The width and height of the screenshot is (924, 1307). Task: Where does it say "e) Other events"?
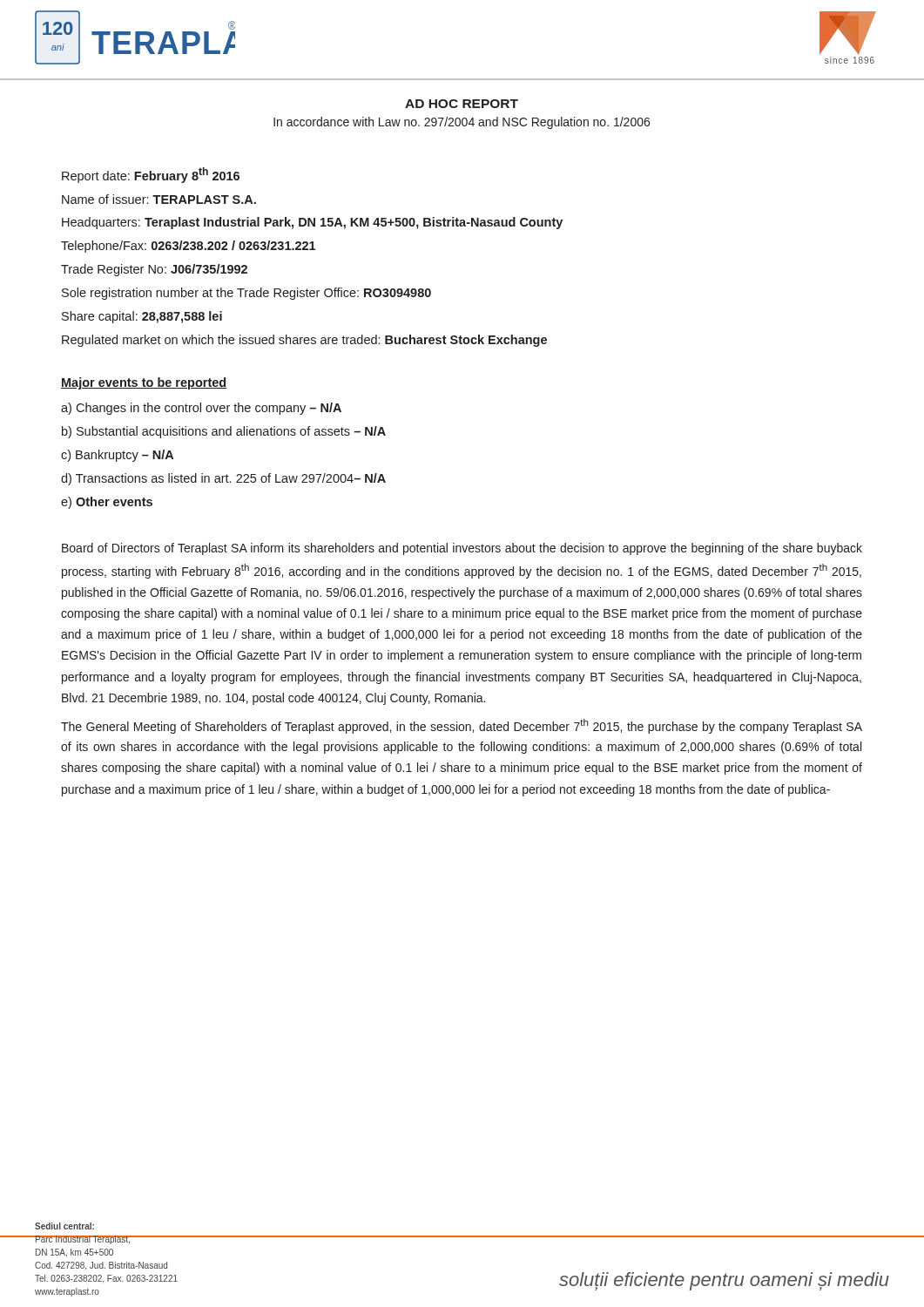click(x=107, y=502)
